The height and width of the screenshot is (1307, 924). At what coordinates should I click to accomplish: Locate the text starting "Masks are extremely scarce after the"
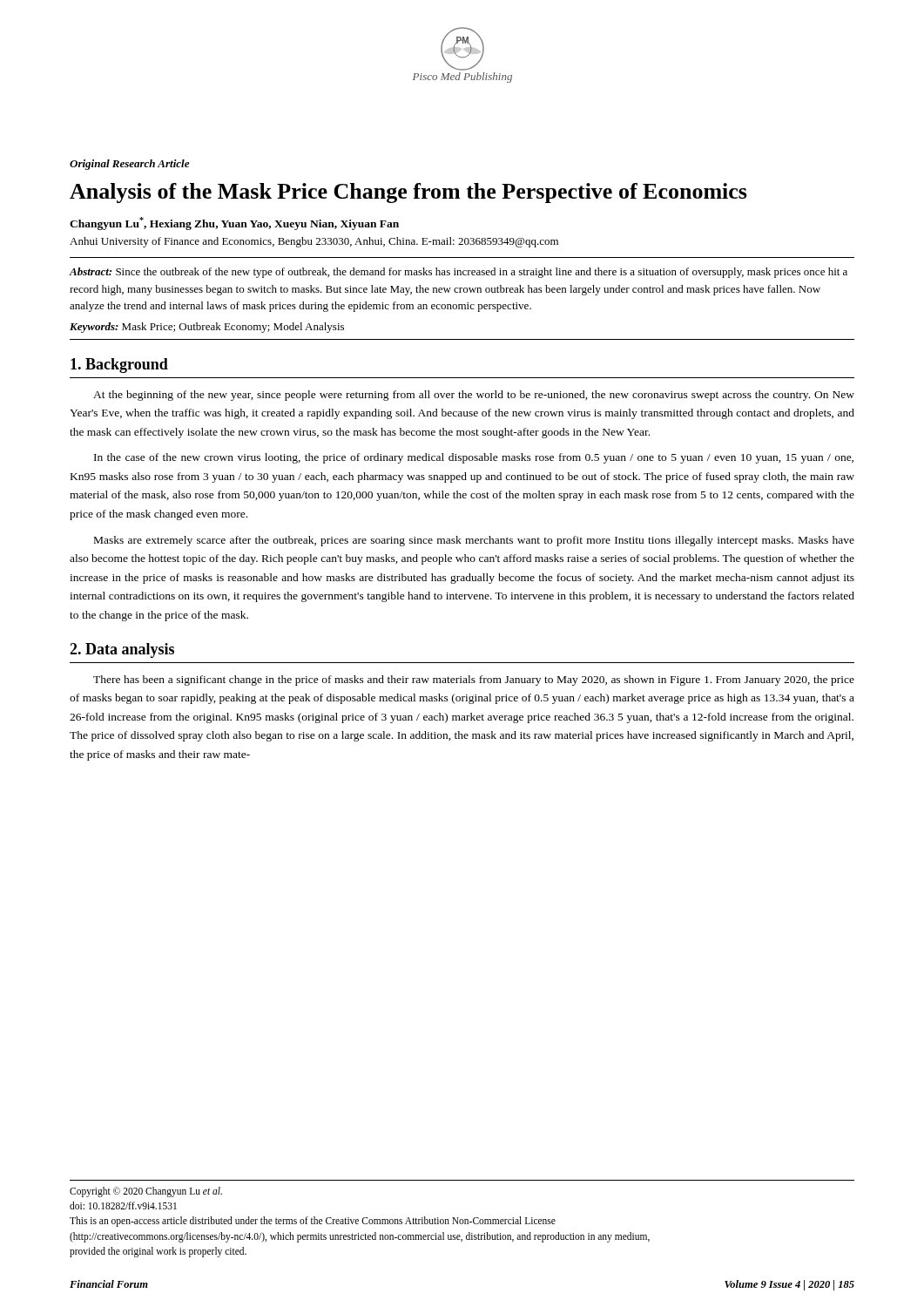point(462,577)
